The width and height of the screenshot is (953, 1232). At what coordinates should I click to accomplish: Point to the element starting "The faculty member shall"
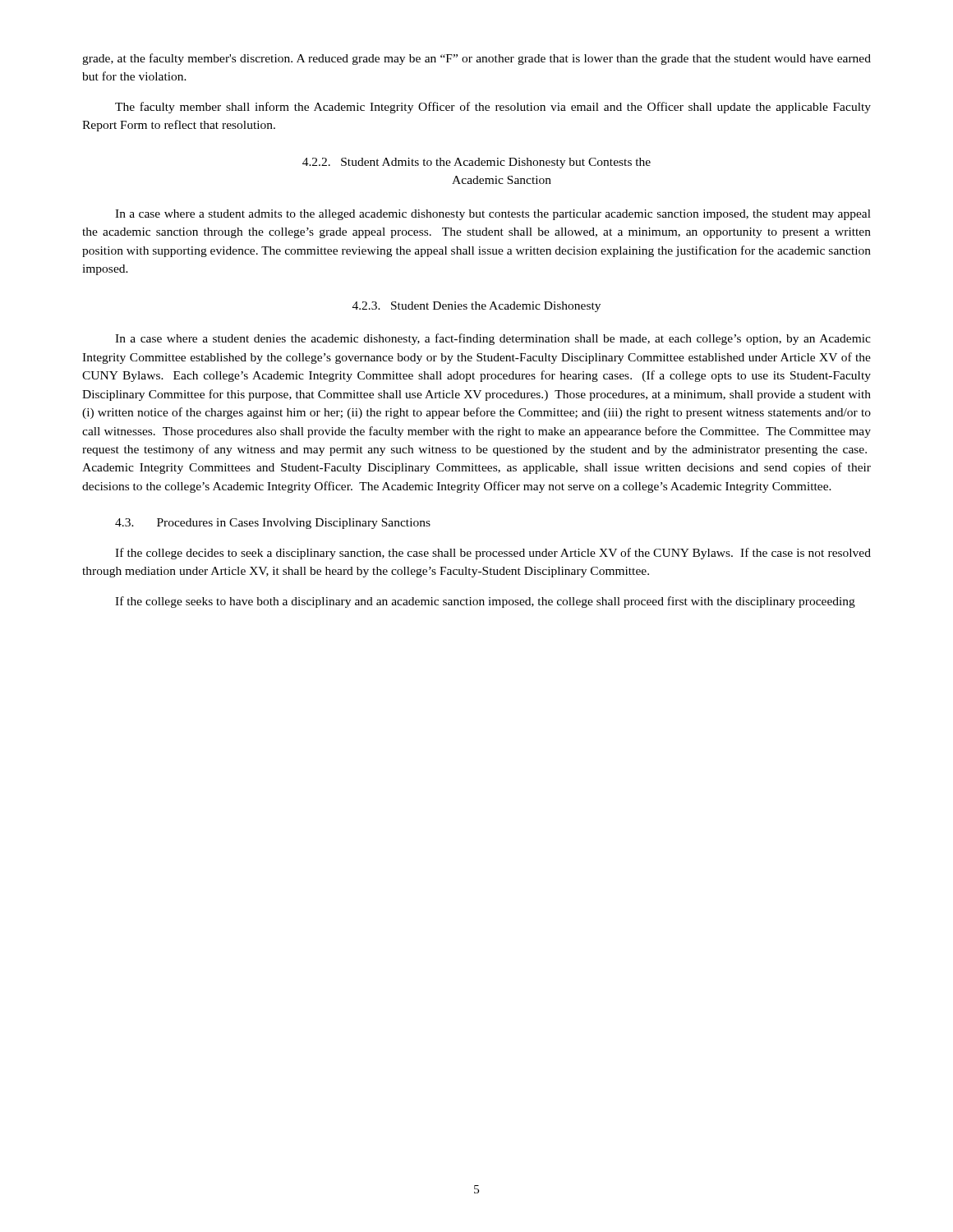point(476,116)
